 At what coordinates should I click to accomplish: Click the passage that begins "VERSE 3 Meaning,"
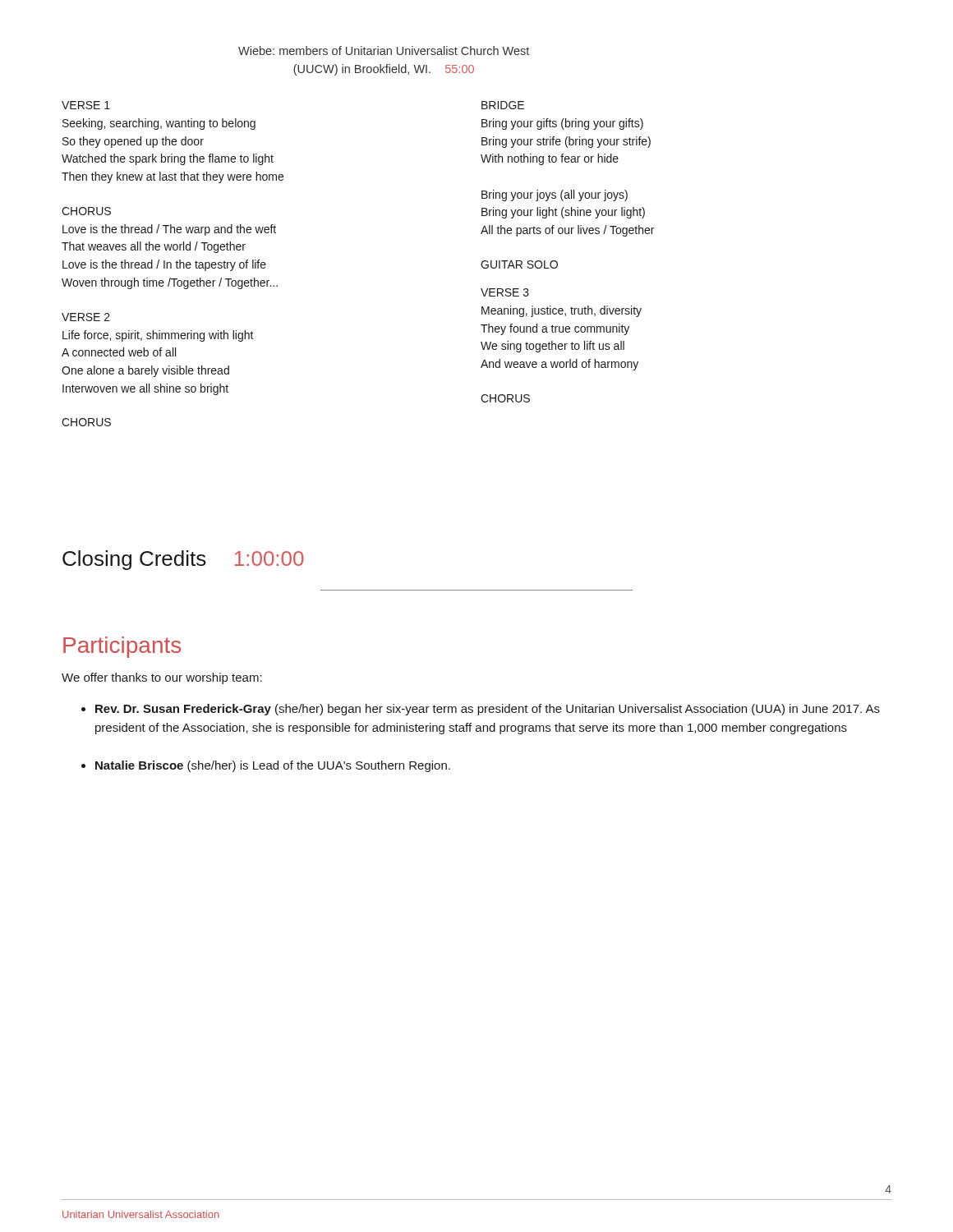pyautogui.click(x=505, y=292)
